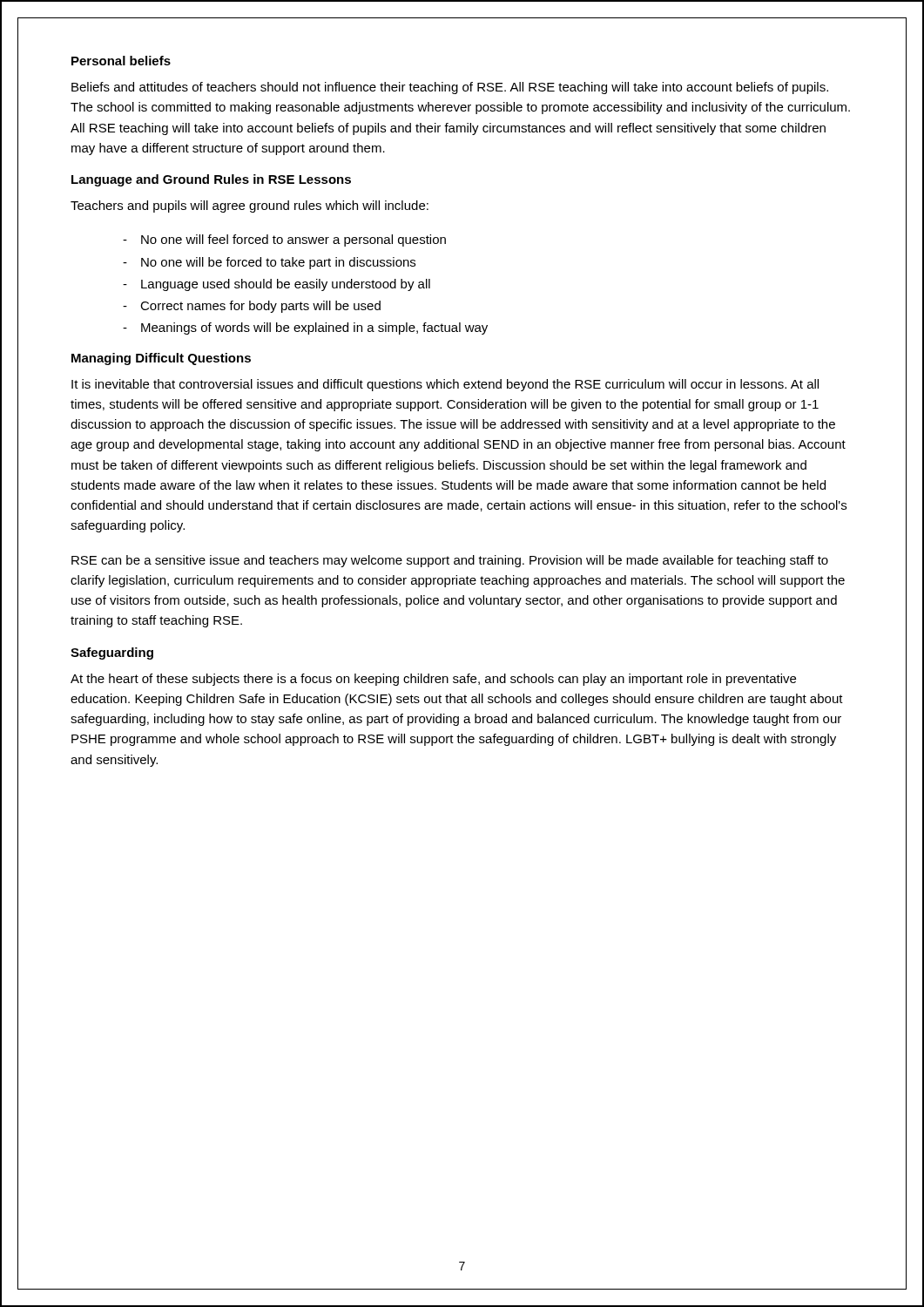Locate the block of text that opens with "It is inevitable that controversial issues"
The image size is (924, 1307).
459,454
